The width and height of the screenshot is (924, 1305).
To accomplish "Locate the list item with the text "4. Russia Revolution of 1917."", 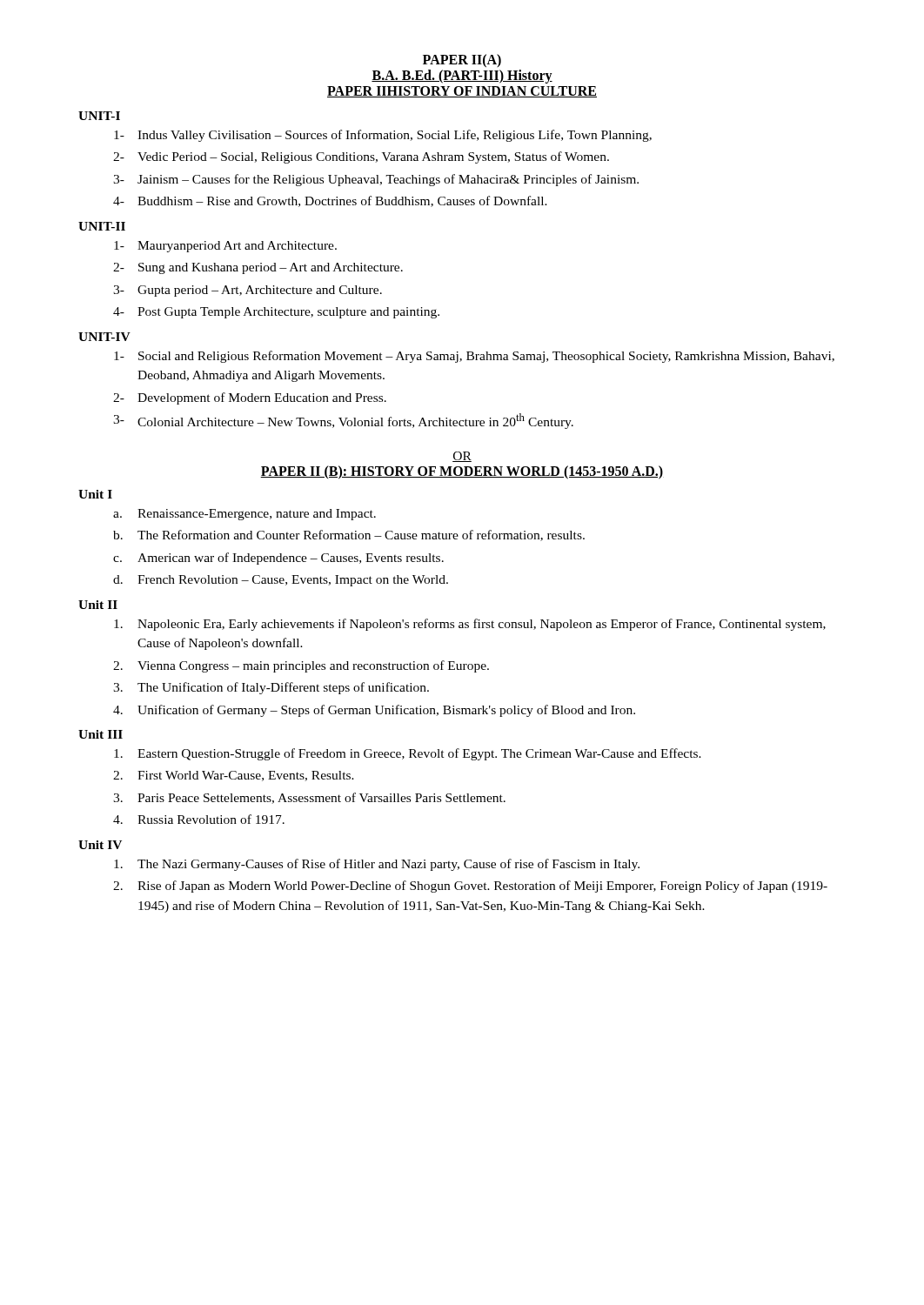I will pos(199,820).
